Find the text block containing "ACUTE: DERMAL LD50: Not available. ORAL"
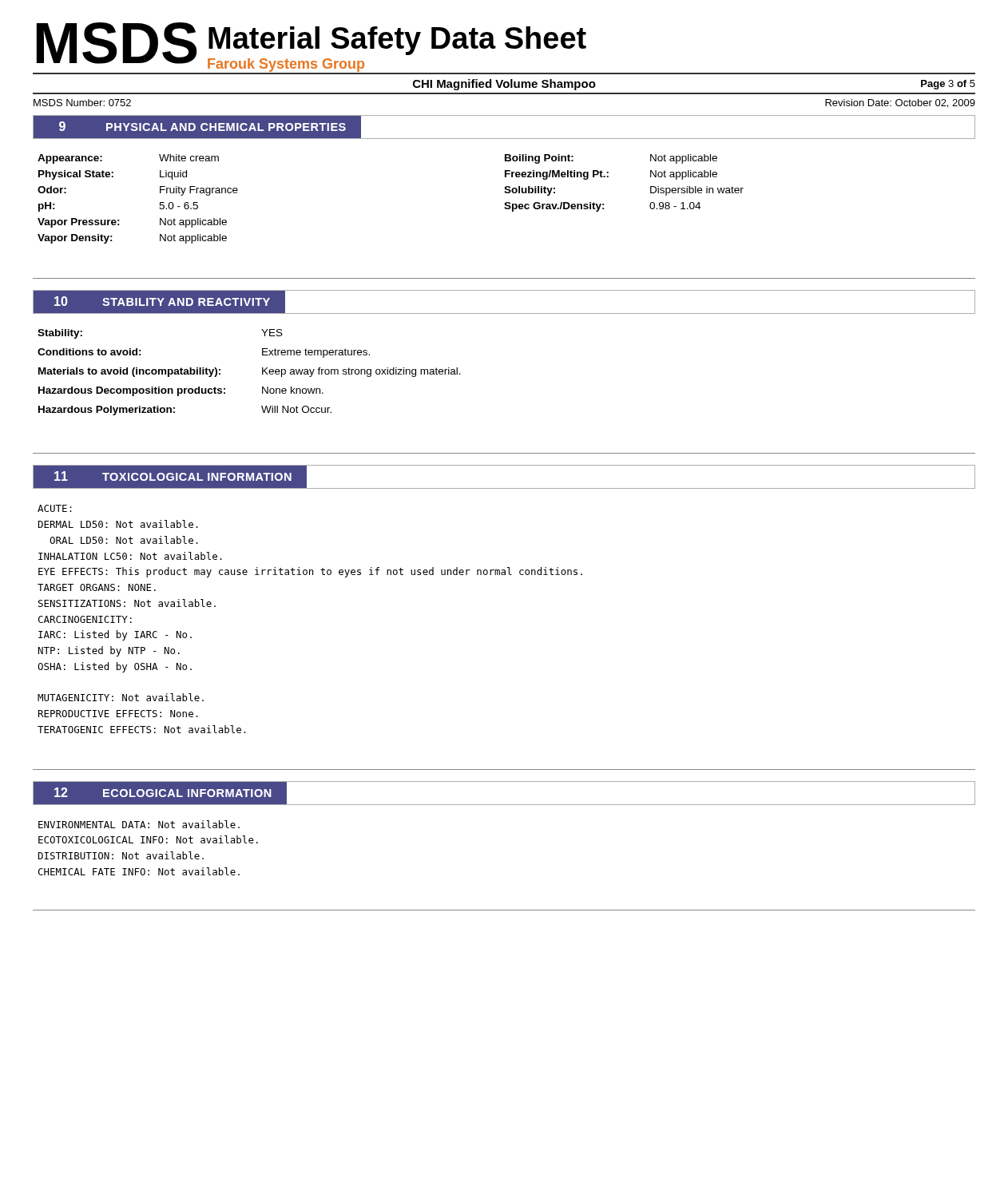 coord(55,508)
